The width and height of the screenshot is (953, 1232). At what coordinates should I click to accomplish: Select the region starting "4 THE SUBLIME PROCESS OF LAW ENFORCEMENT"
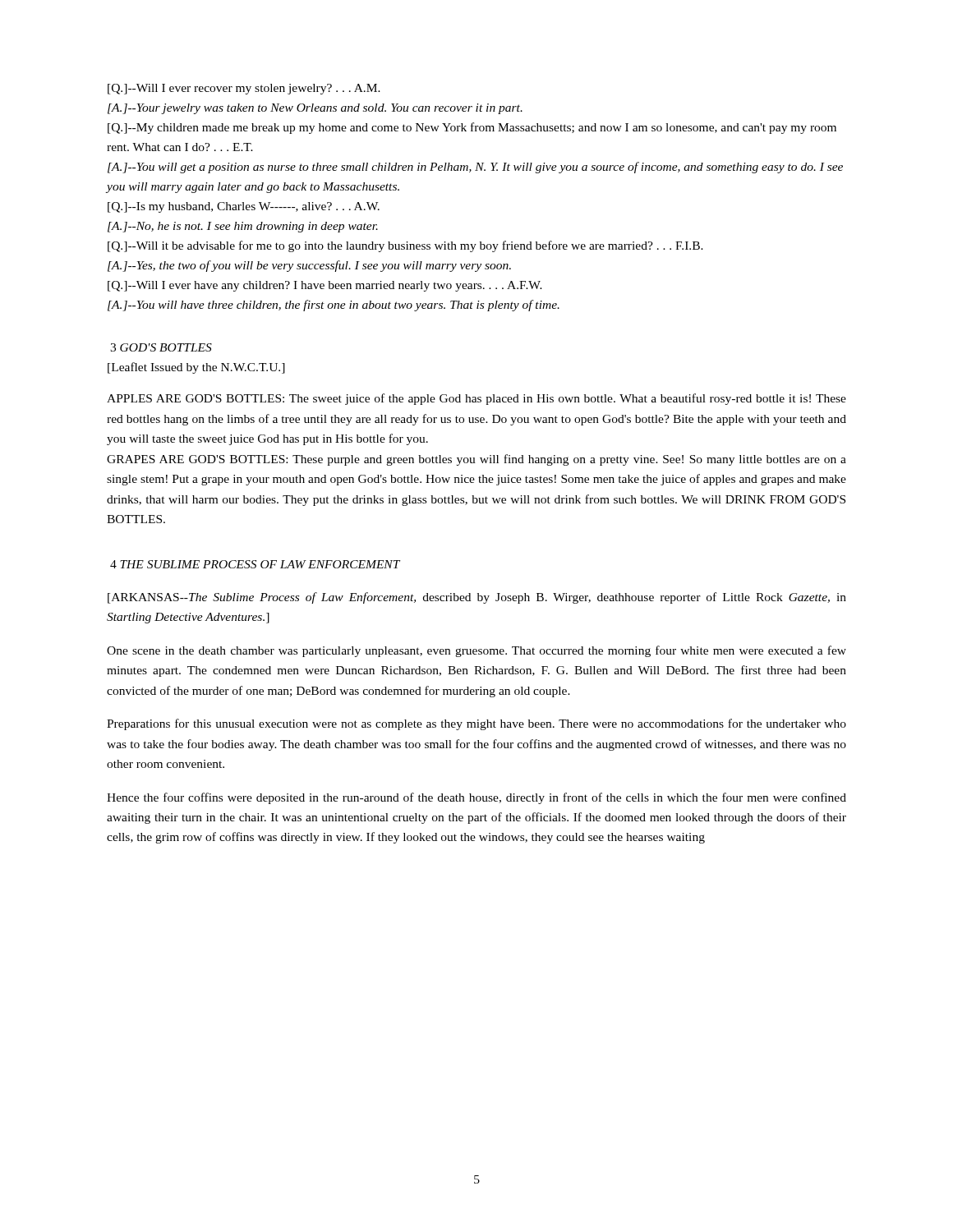coord(255,564)
